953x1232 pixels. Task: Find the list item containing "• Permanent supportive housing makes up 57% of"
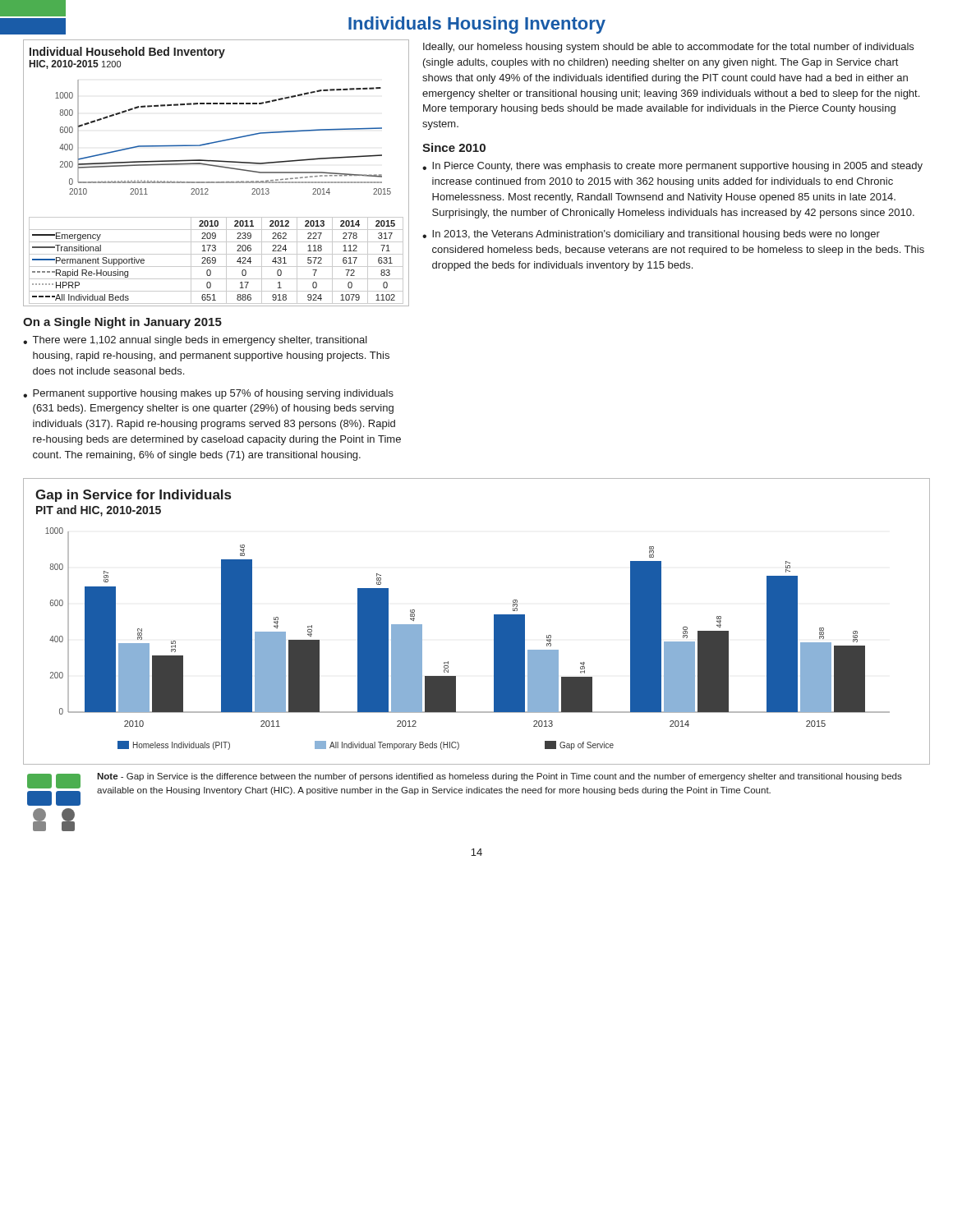216,424
